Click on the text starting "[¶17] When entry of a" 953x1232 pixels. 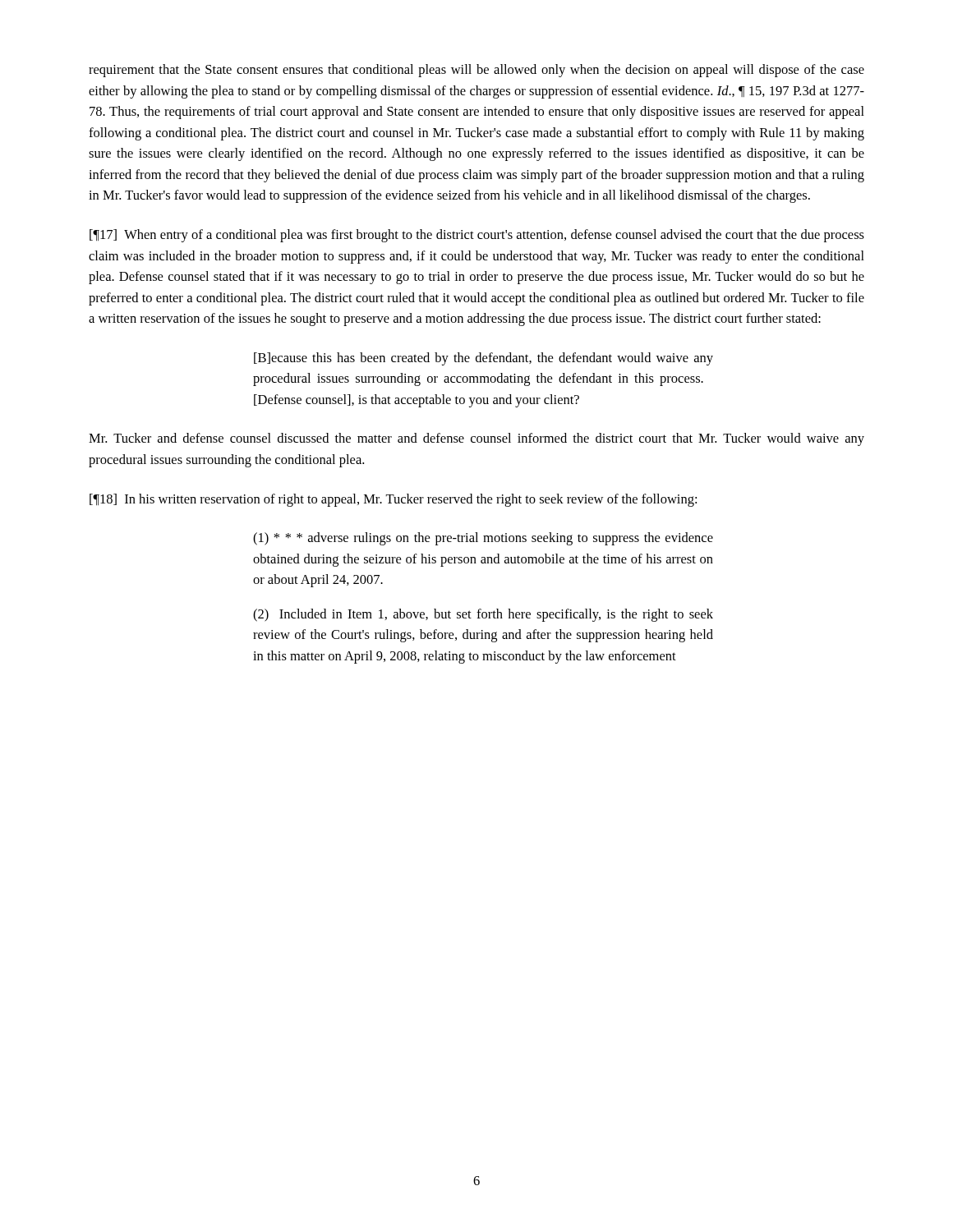[x=476, y=276]
